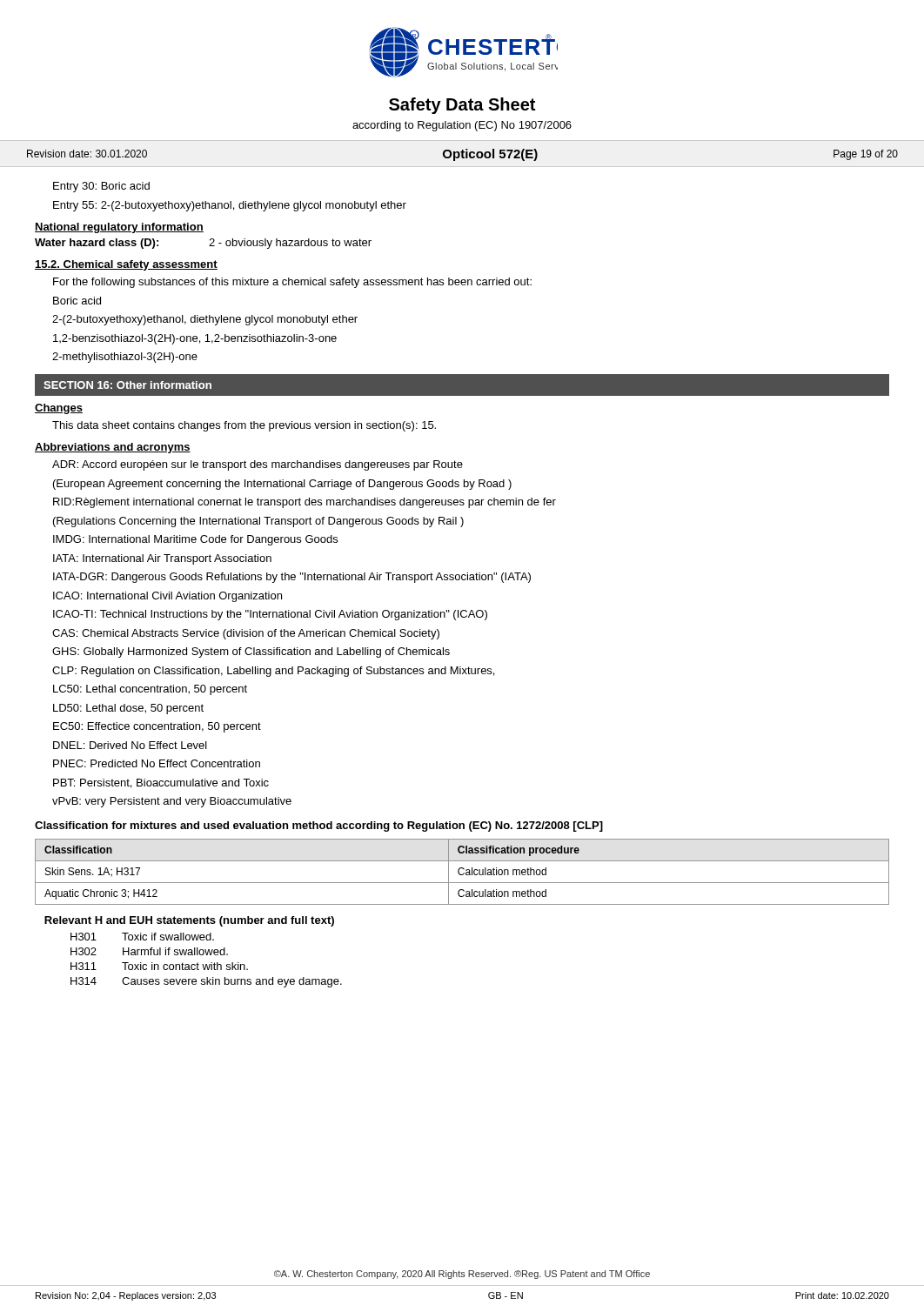Find the passage starting "Safety Data Sheet"
The image size is (924, 1305).
coord(462,104)
